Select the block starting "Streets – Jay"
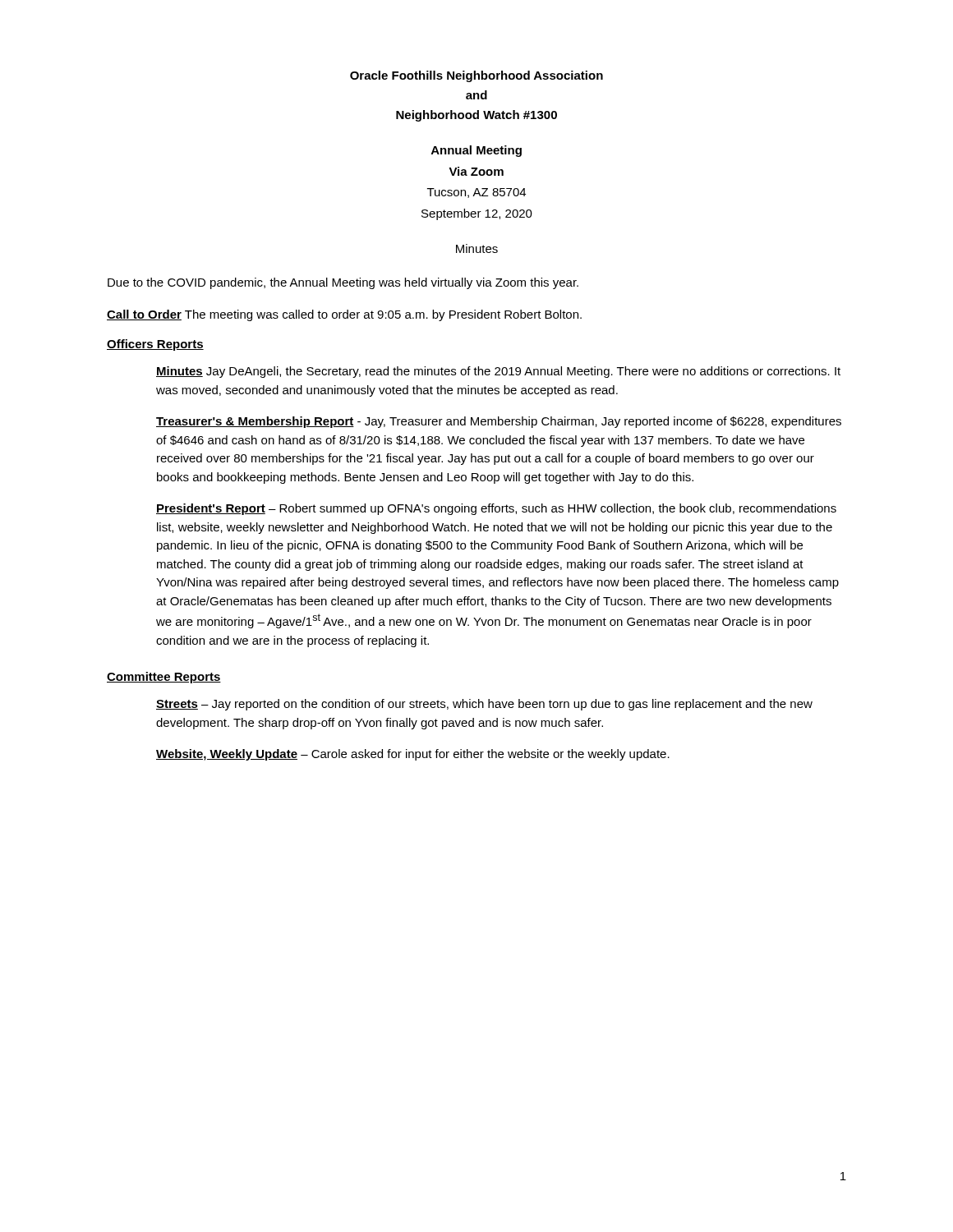The image size is (953, 1232). 484,713
